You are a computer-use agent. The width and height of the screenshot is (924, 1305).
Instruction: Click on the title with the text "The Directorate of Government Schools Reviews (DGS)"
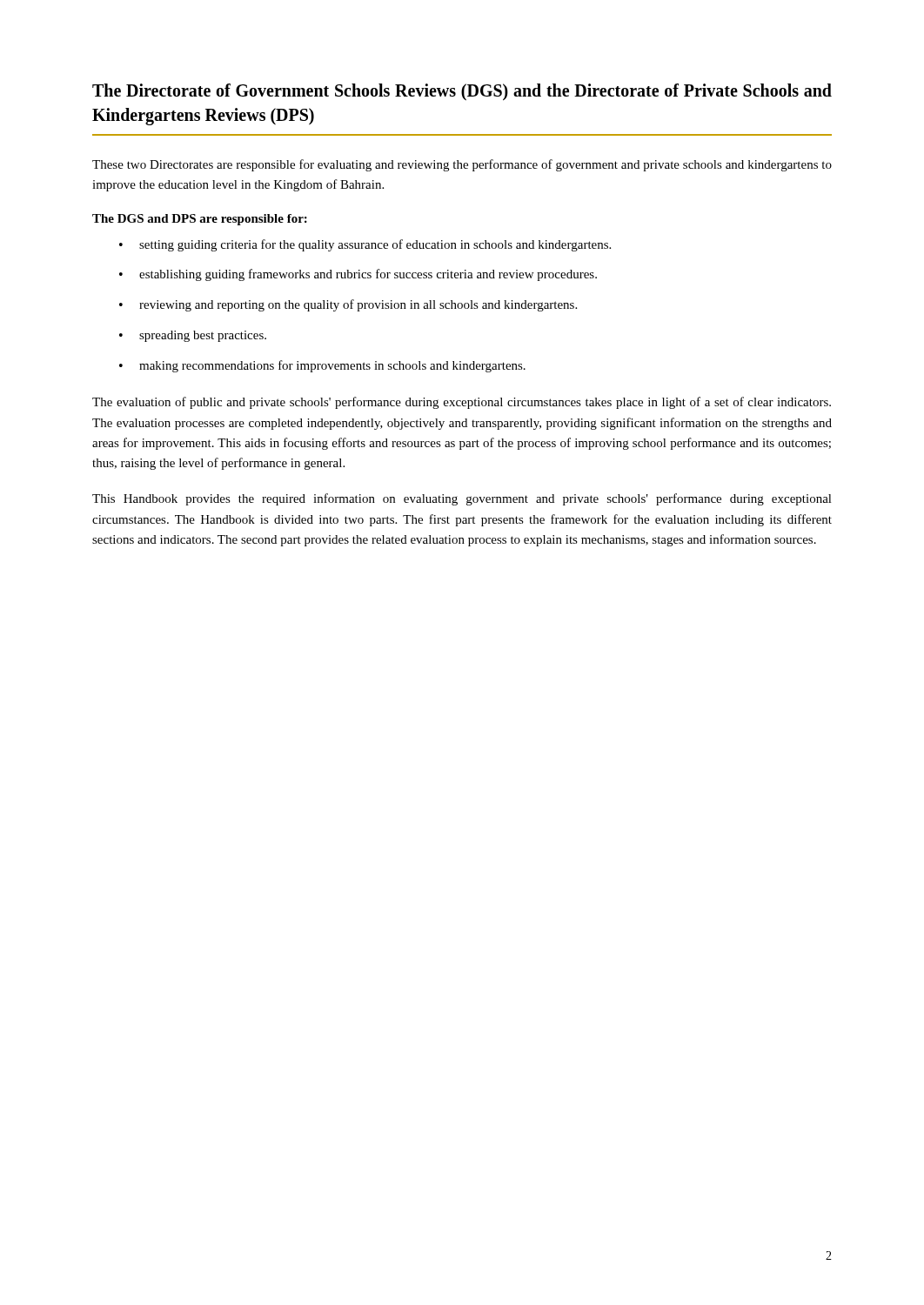462,103
